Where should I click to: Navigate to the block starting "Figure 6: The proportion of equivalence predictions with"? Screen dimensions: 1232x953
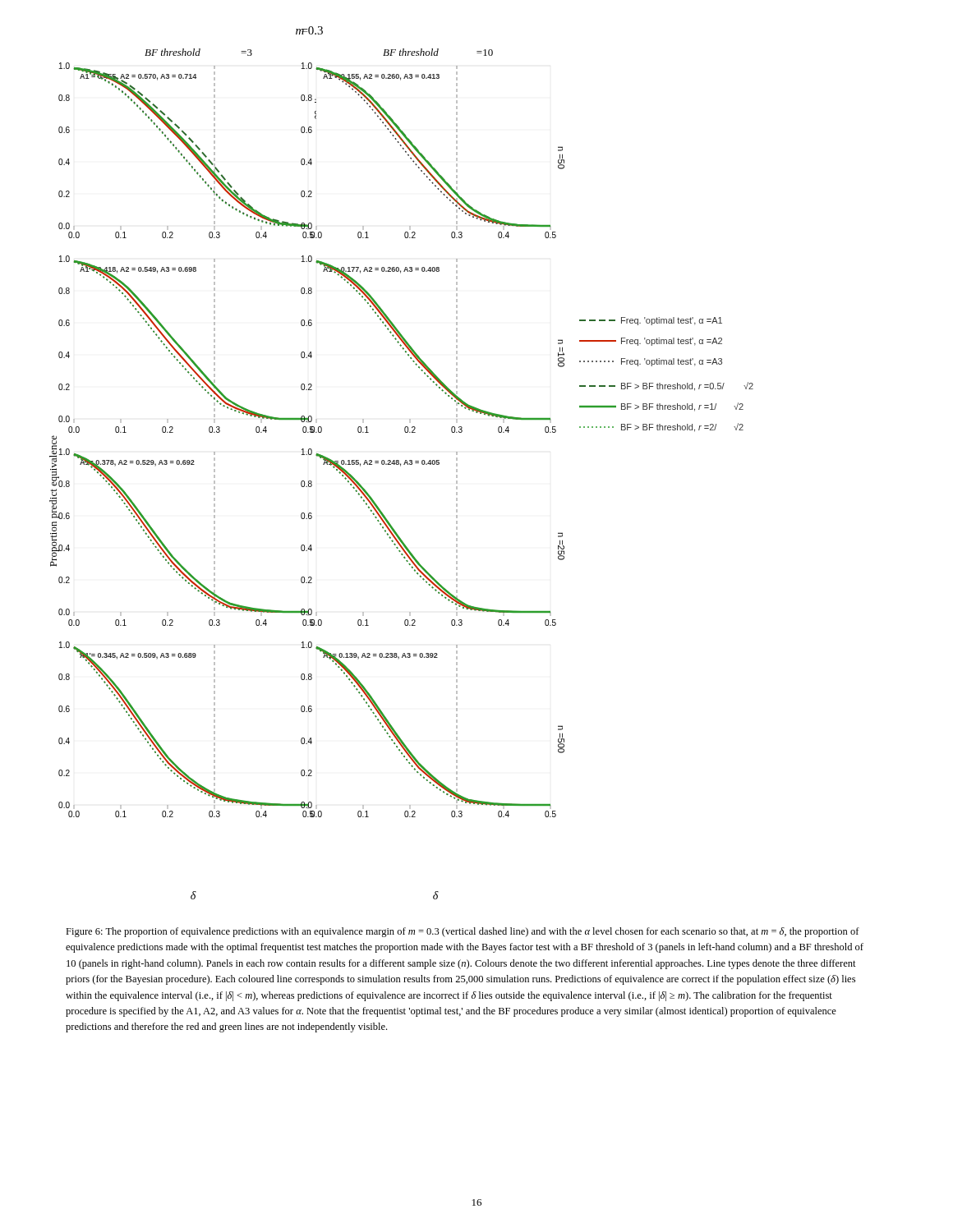465,979
